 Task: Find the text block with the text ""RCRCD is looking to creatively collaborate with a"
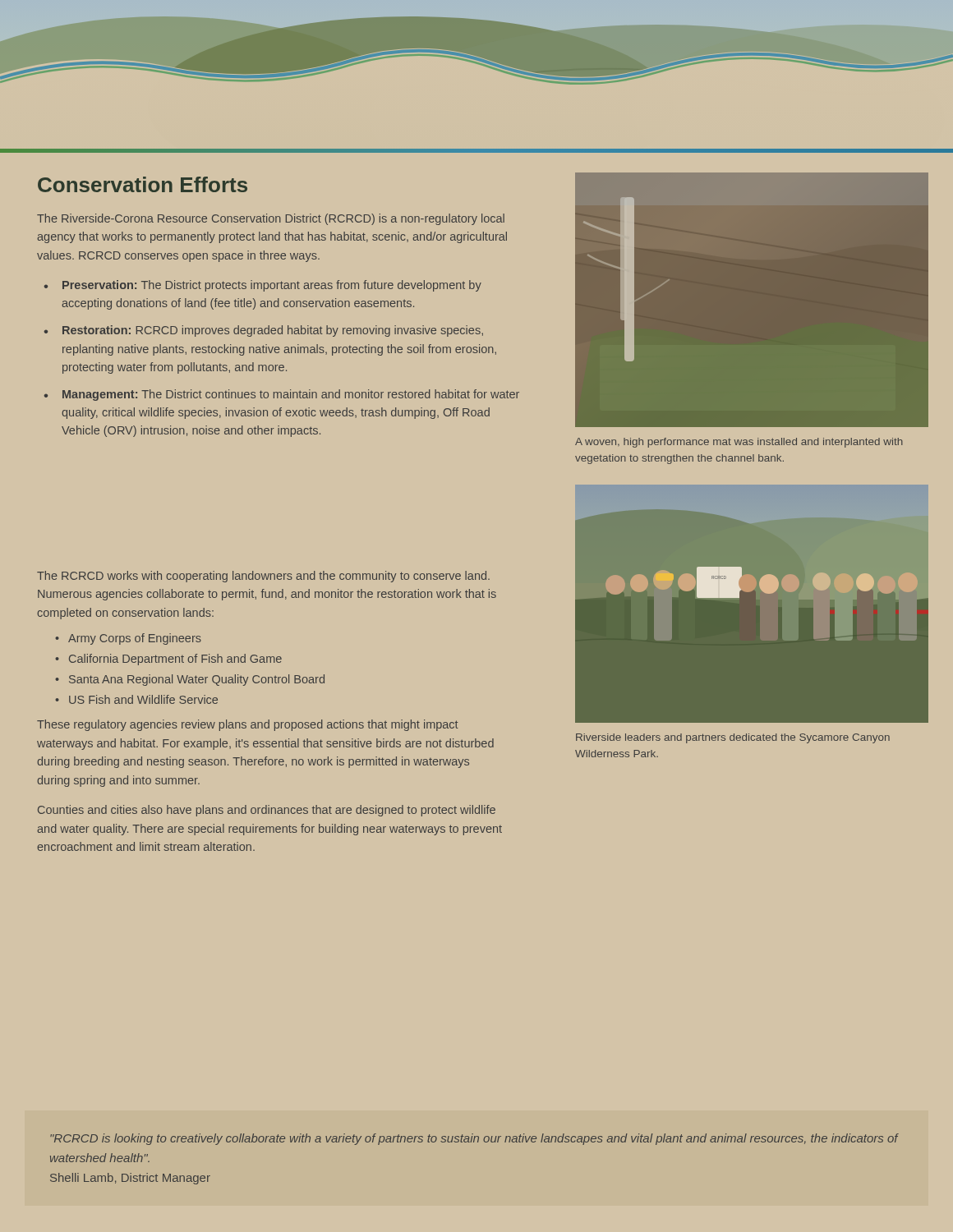[x=474, y=1139]
